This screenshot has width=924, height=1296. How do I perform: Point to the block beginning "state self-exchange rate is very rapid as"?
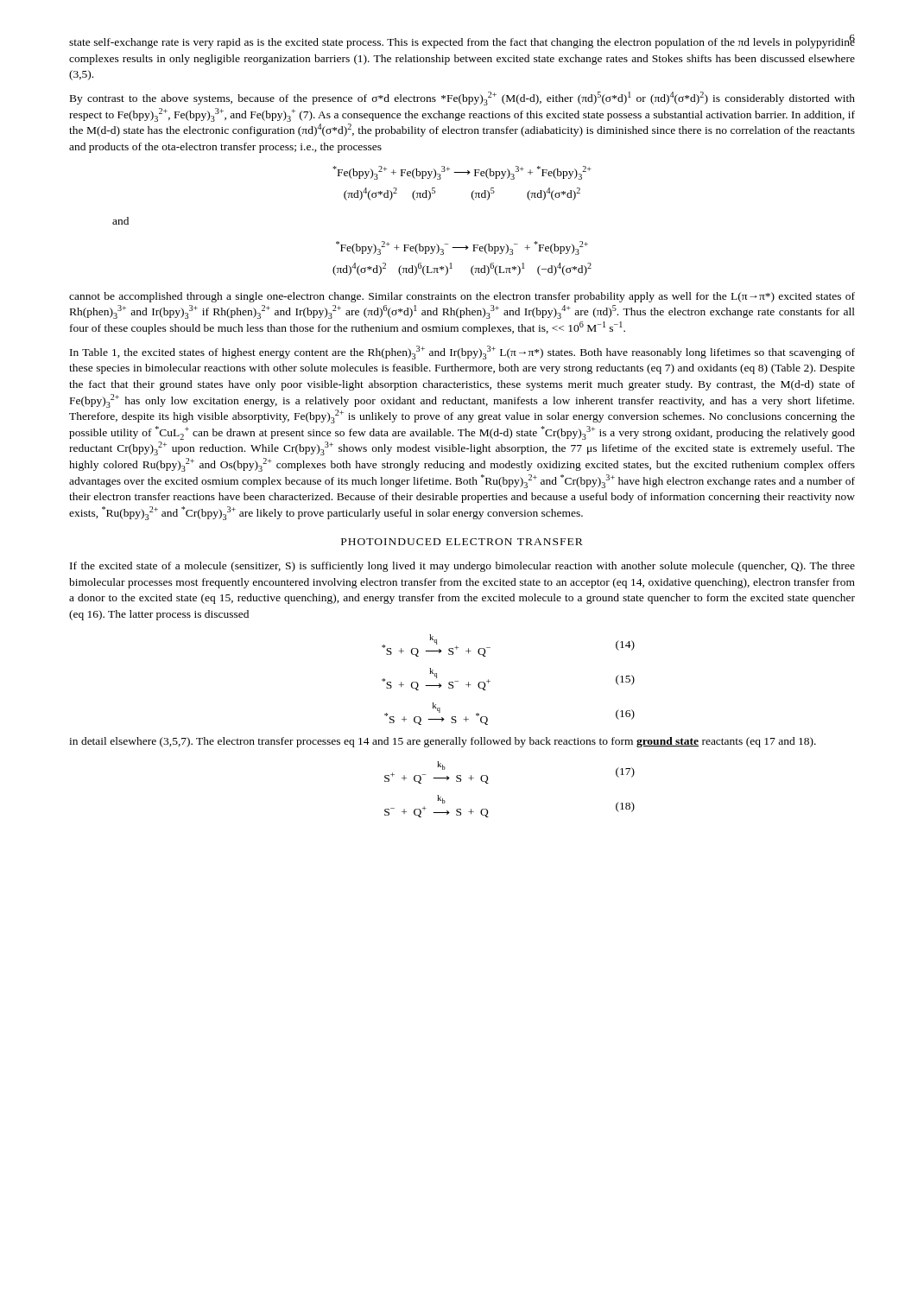tap(462, 59)
